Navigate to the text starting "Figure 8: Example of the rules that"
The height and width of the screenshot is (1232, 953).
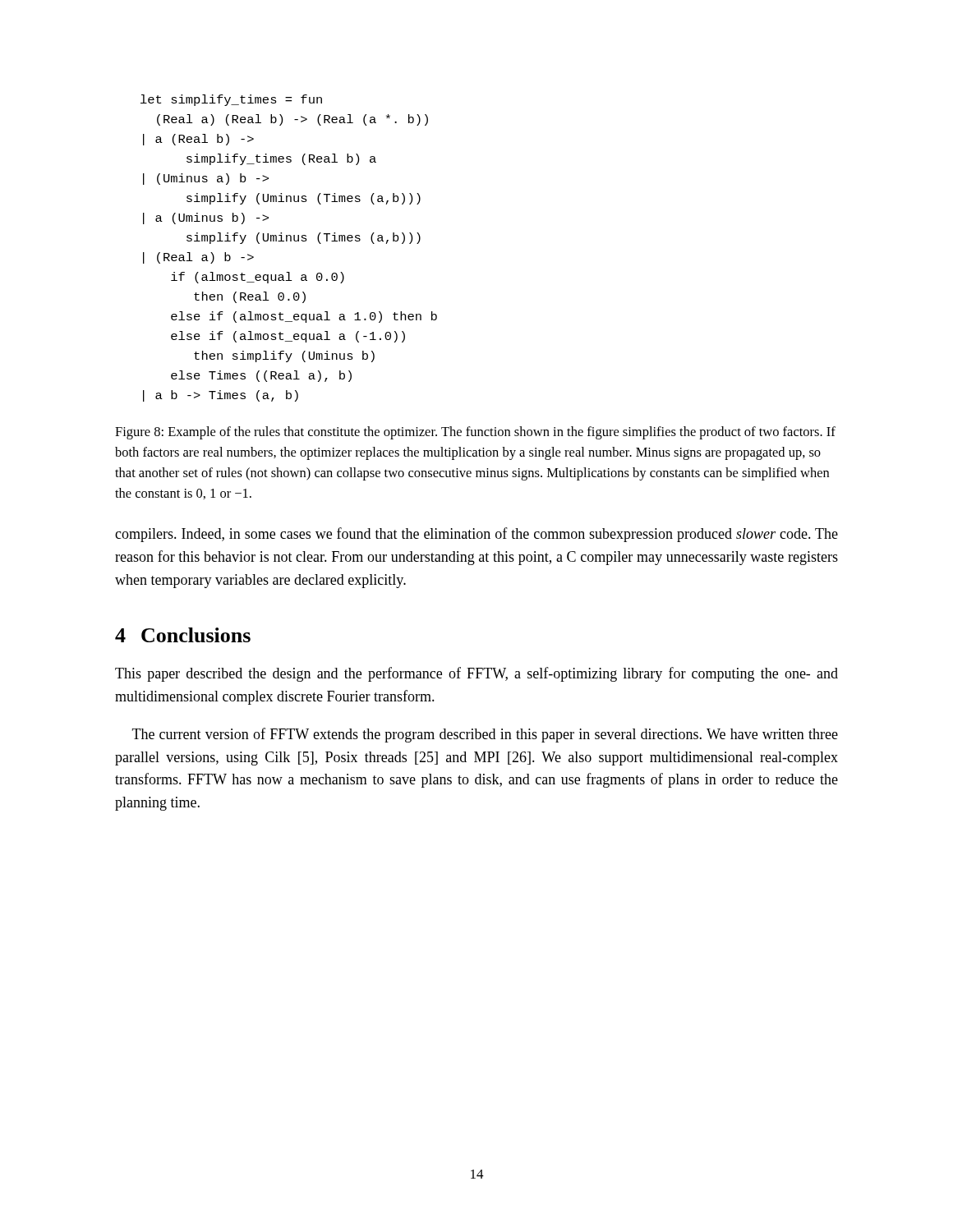tap(476, 463)
